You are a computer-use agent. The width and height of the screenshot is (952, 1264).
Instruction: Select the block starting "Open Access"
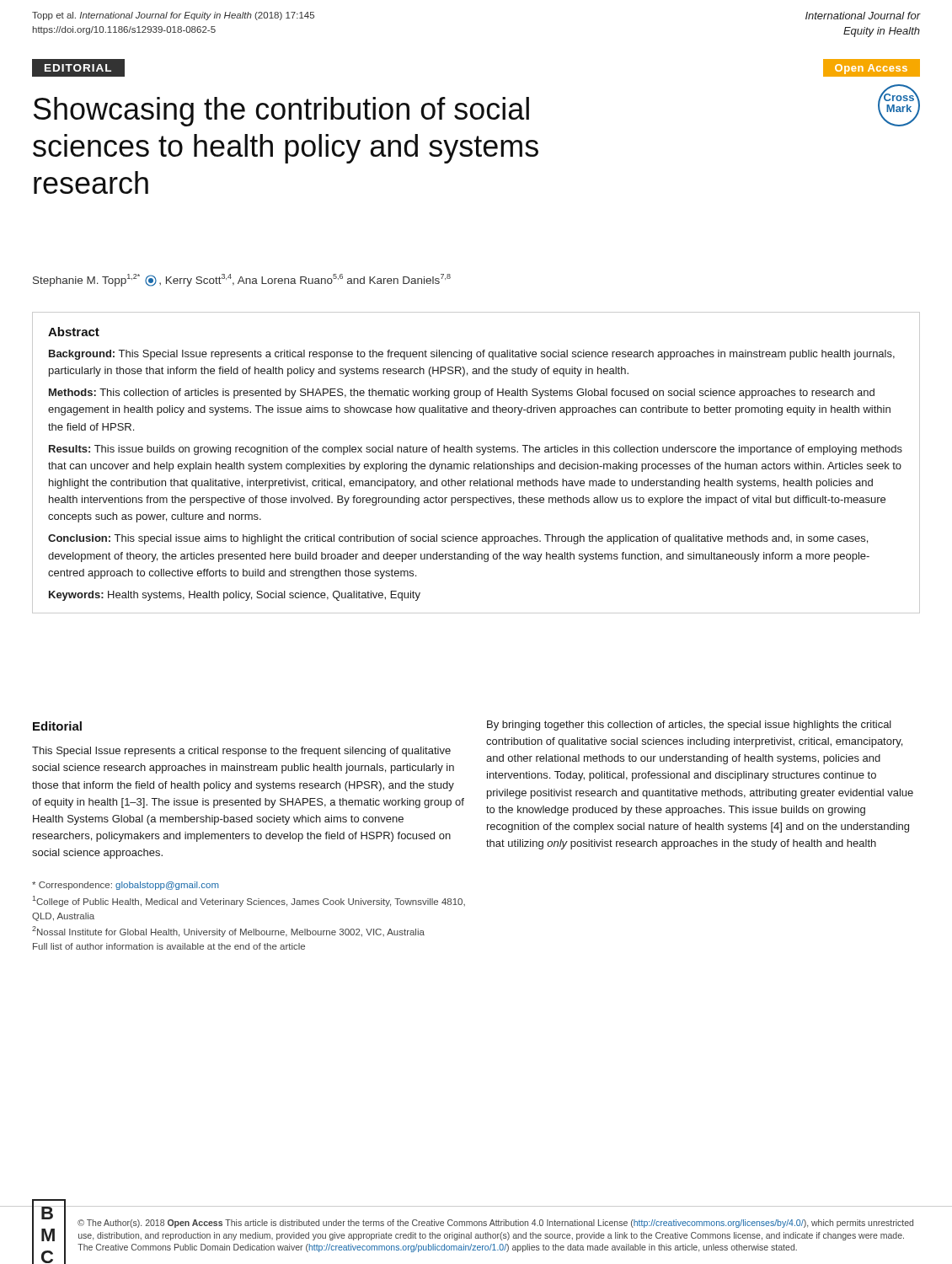pyautogui.click(x=871, y=67)
